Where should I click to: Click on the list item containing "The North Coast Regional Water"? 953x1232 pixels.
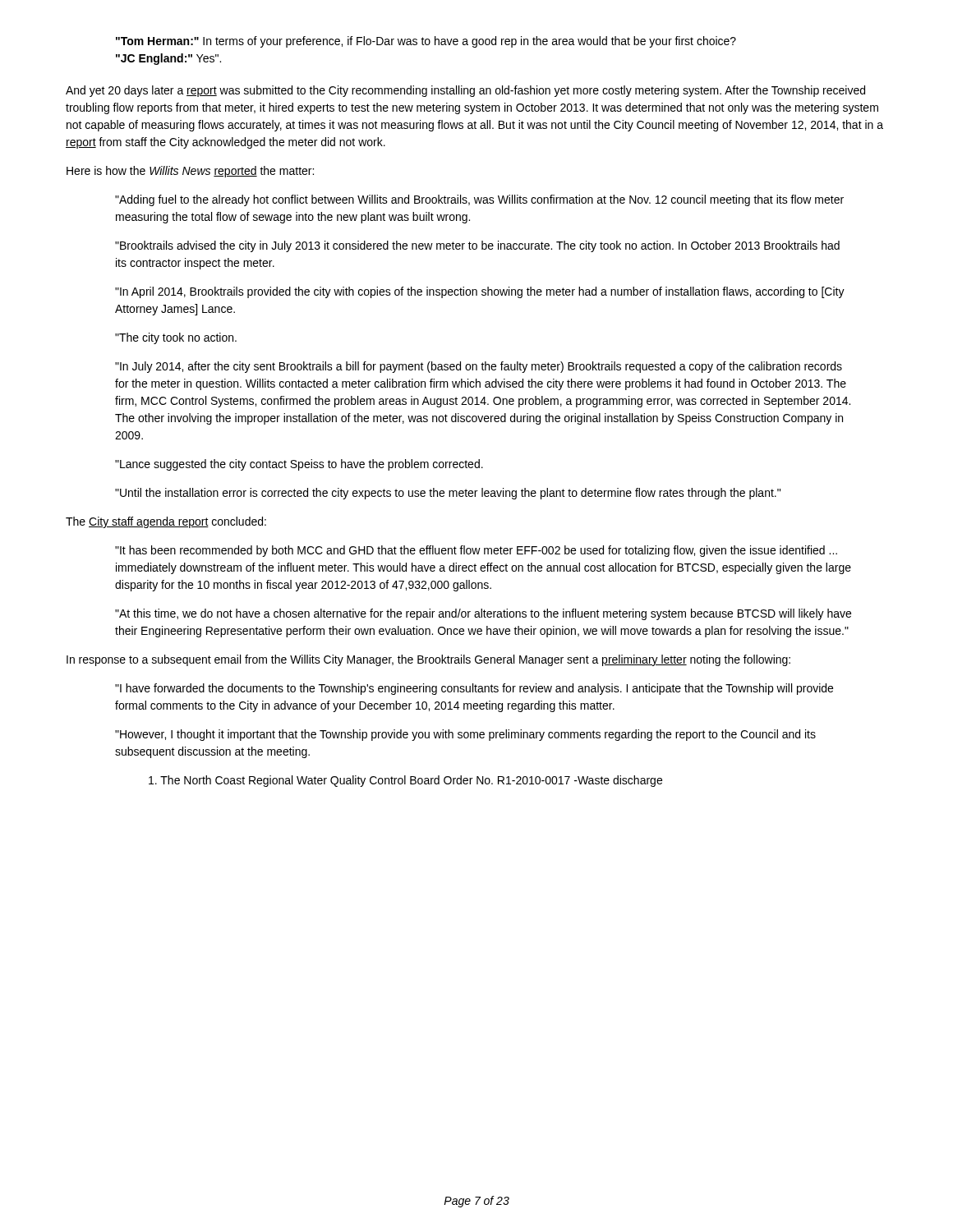pos(405,780)
